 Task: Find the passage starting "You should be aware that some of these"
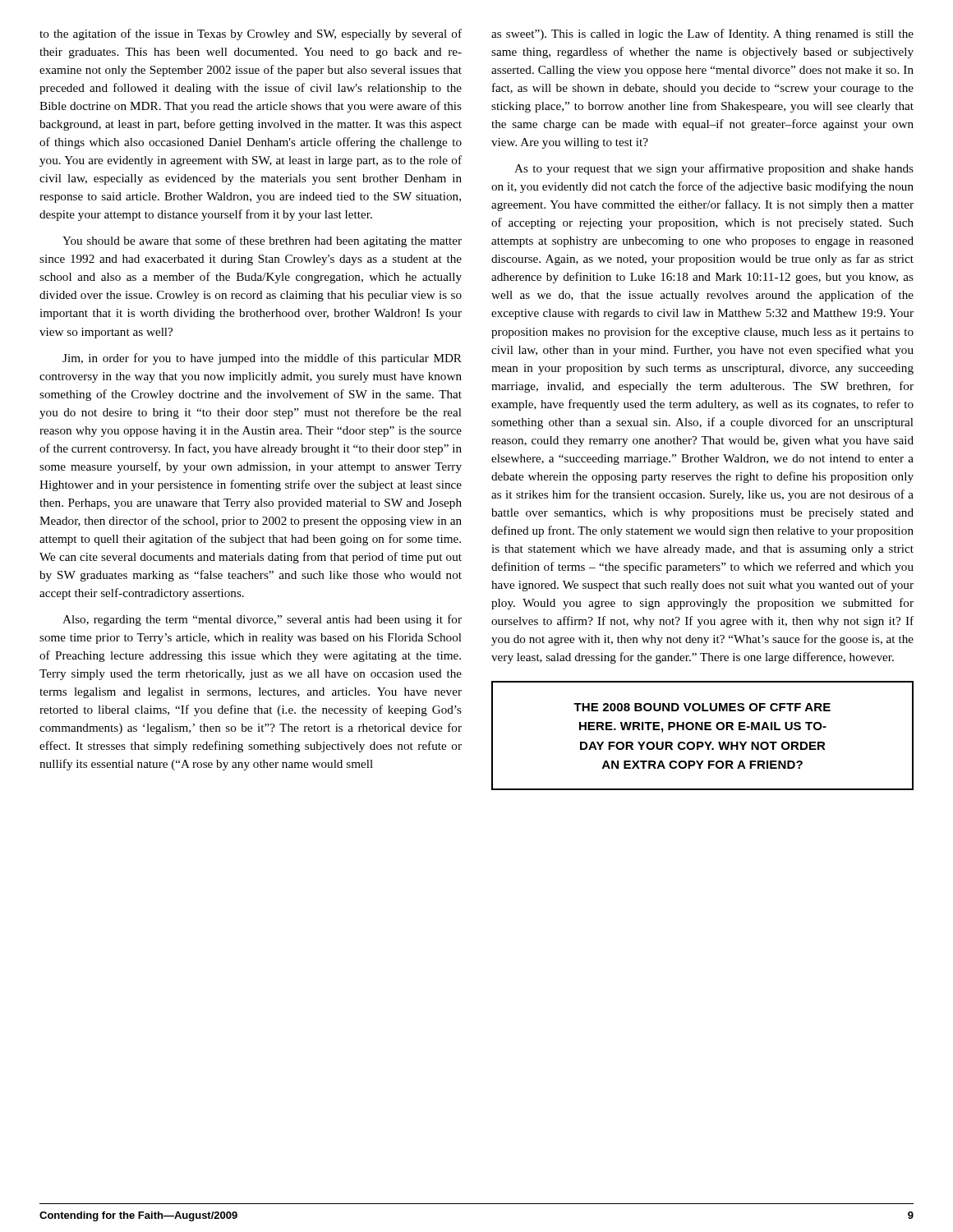tap(251, 286)
